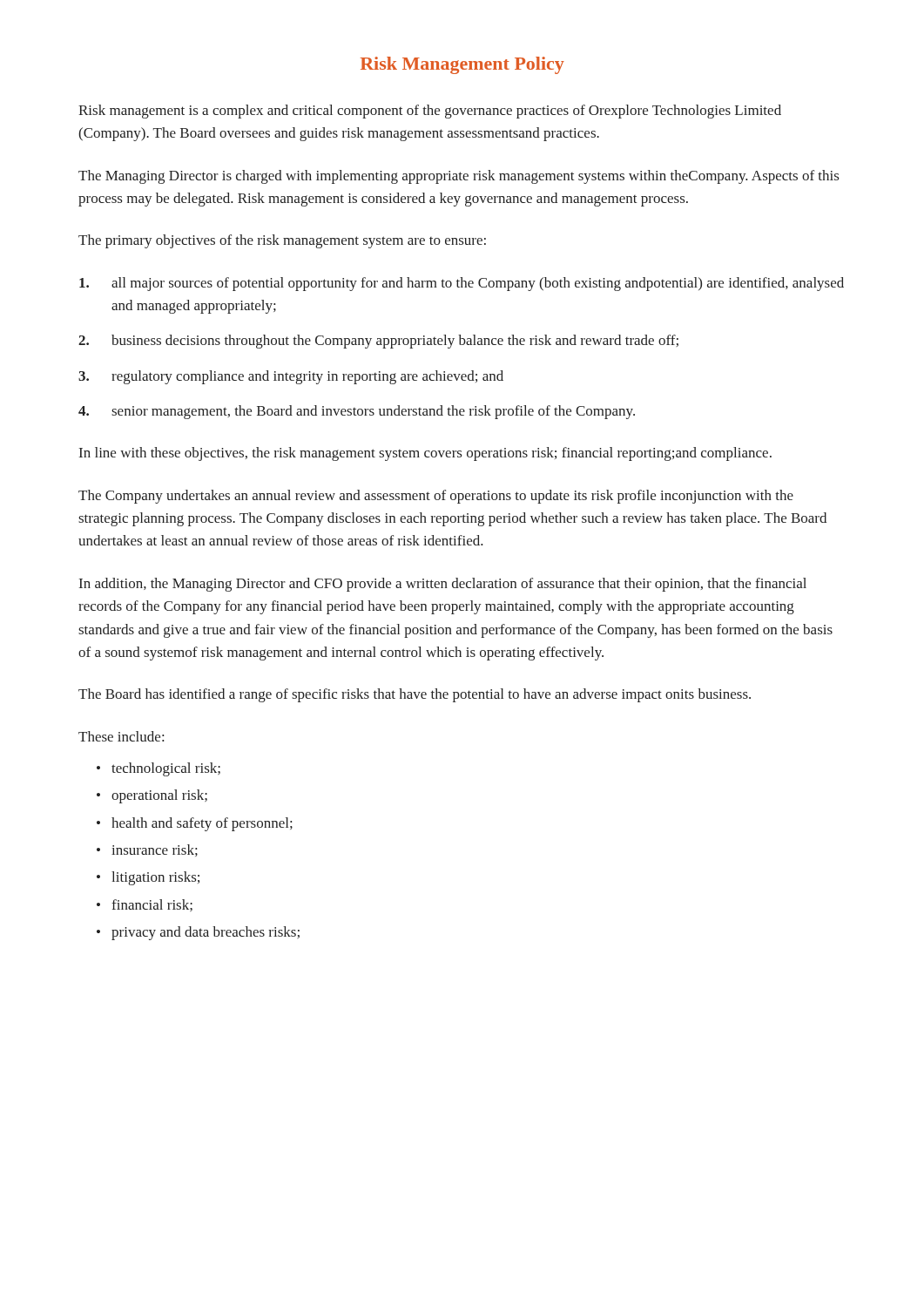
Task: Point to the text starting "financial risk;"
Action: pos(152,905)
